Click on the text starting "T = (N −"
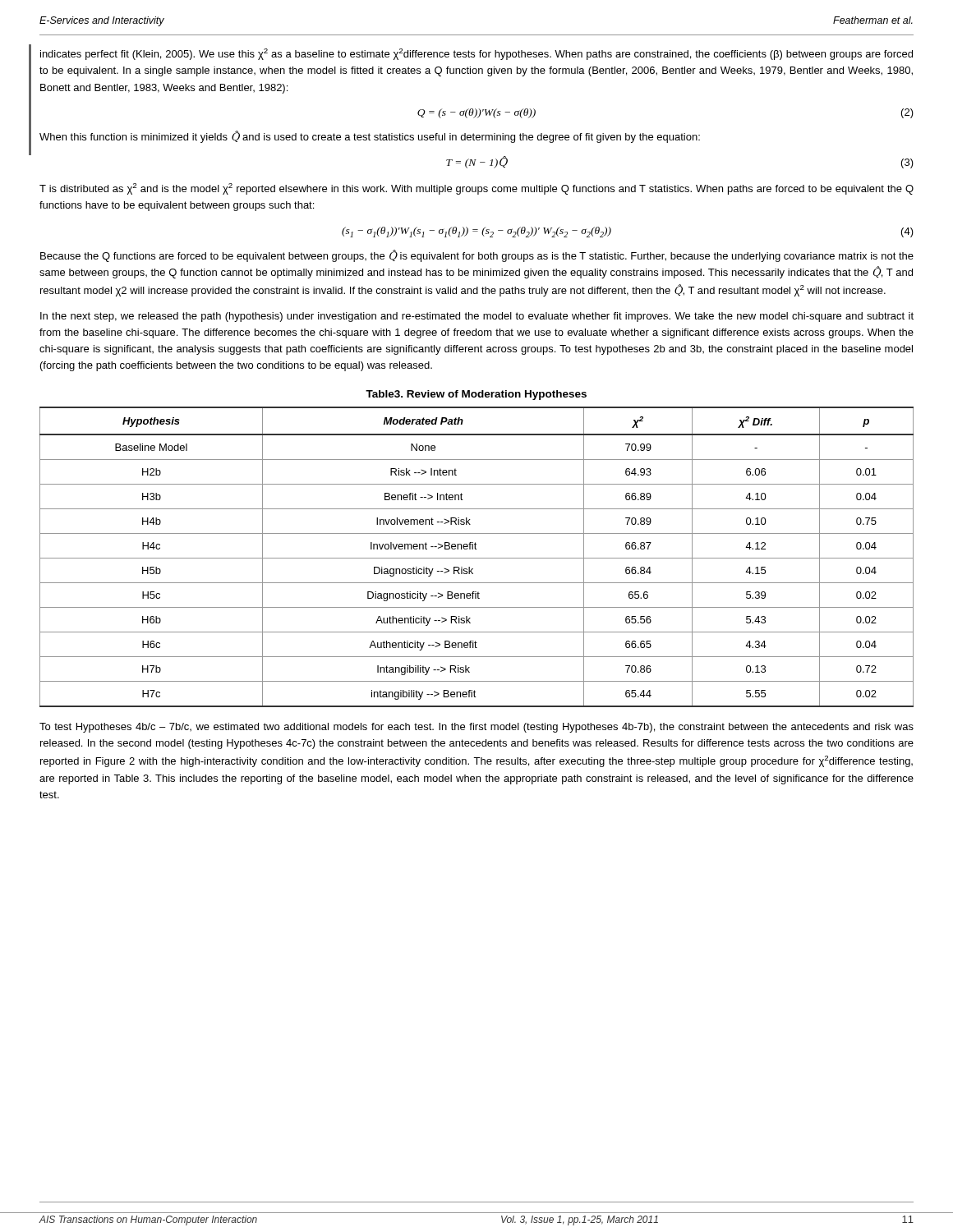The image size is (953, 1232). (470, 162)
